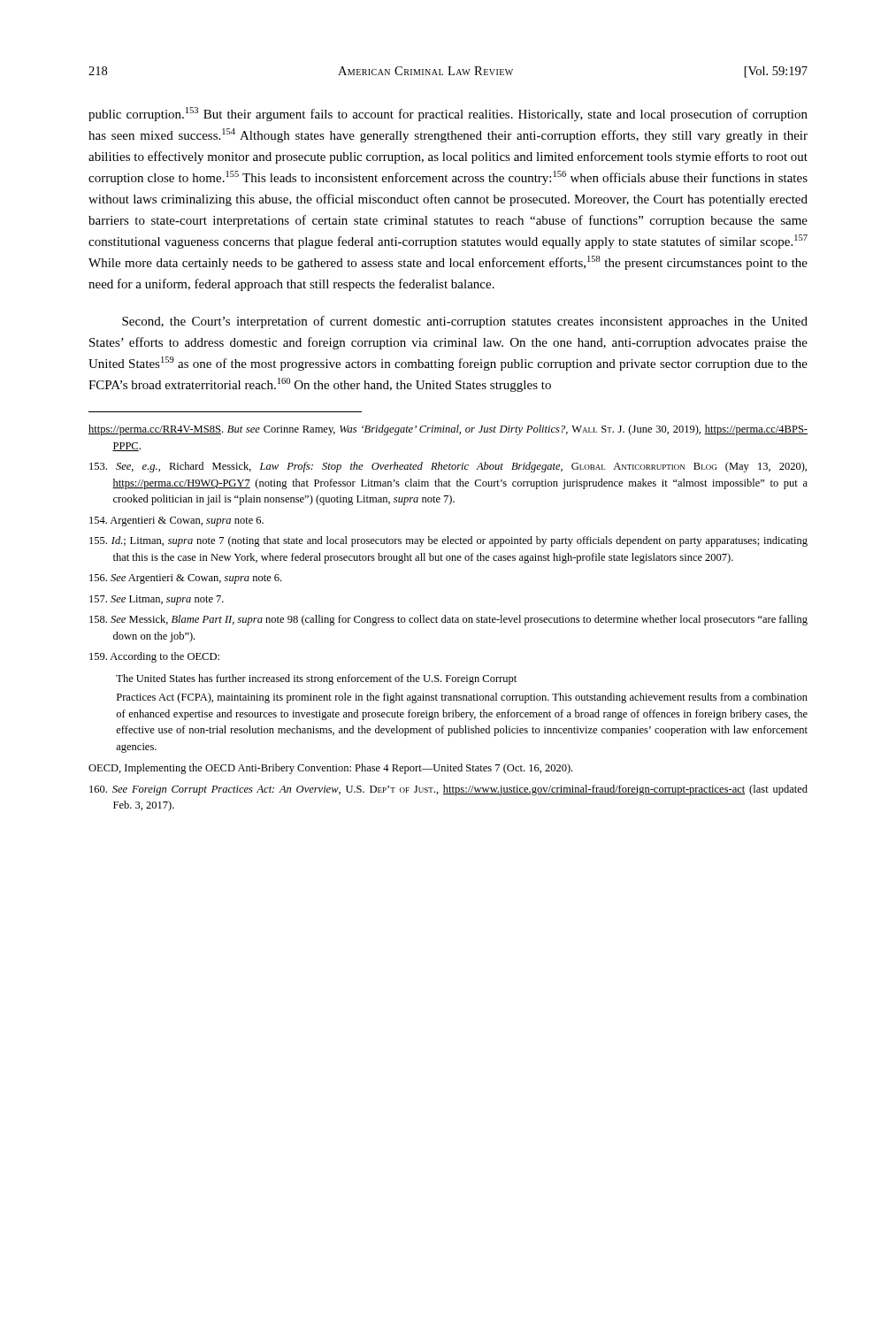The width and height of the screenshot is (896, 1327).
Task: Navigate to the text starting "See Litman, supra note 7."
Action: [157, 600]
